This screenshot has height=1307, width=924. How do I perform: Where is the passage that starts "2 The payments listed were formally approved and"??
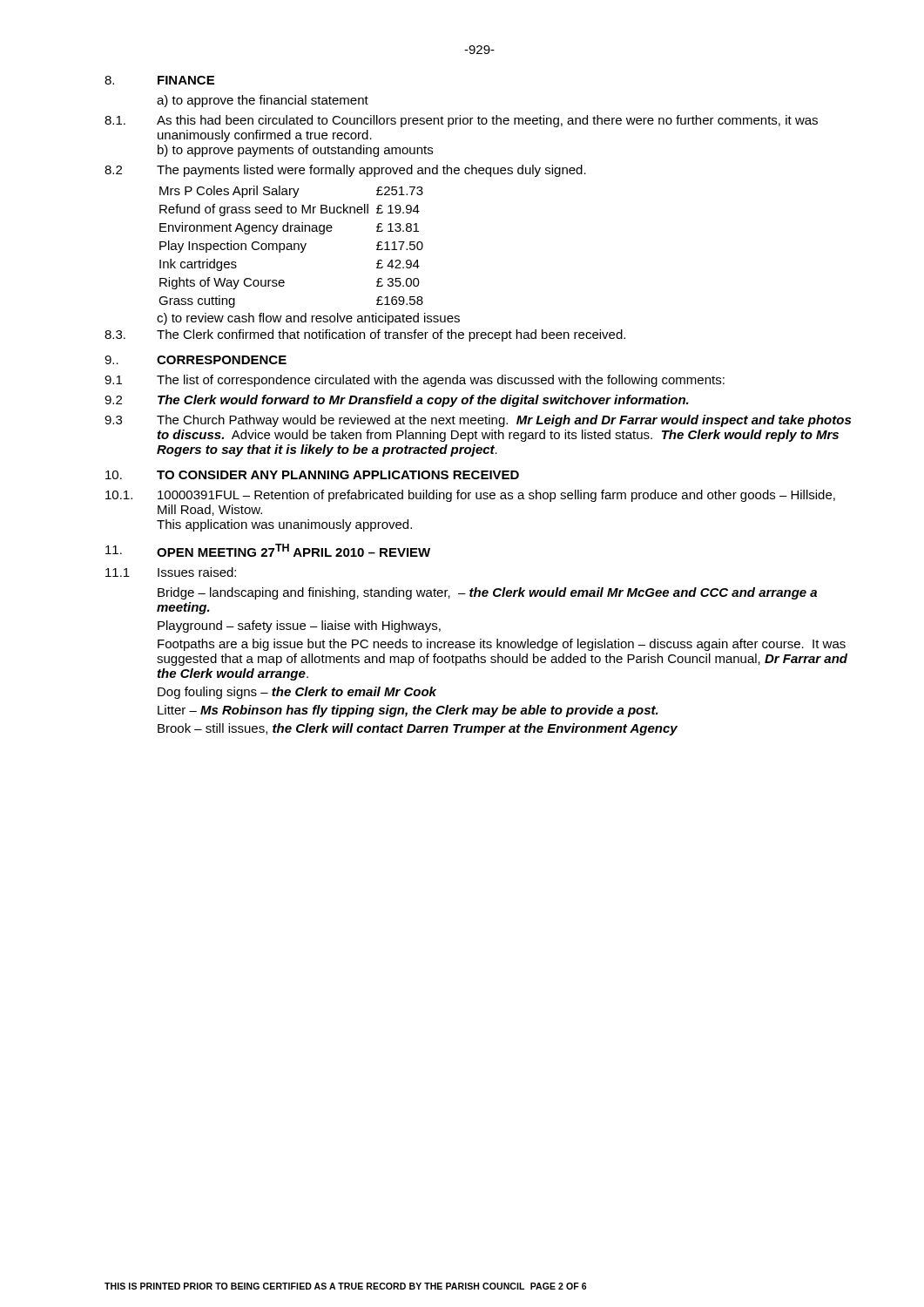coord(345,171)
